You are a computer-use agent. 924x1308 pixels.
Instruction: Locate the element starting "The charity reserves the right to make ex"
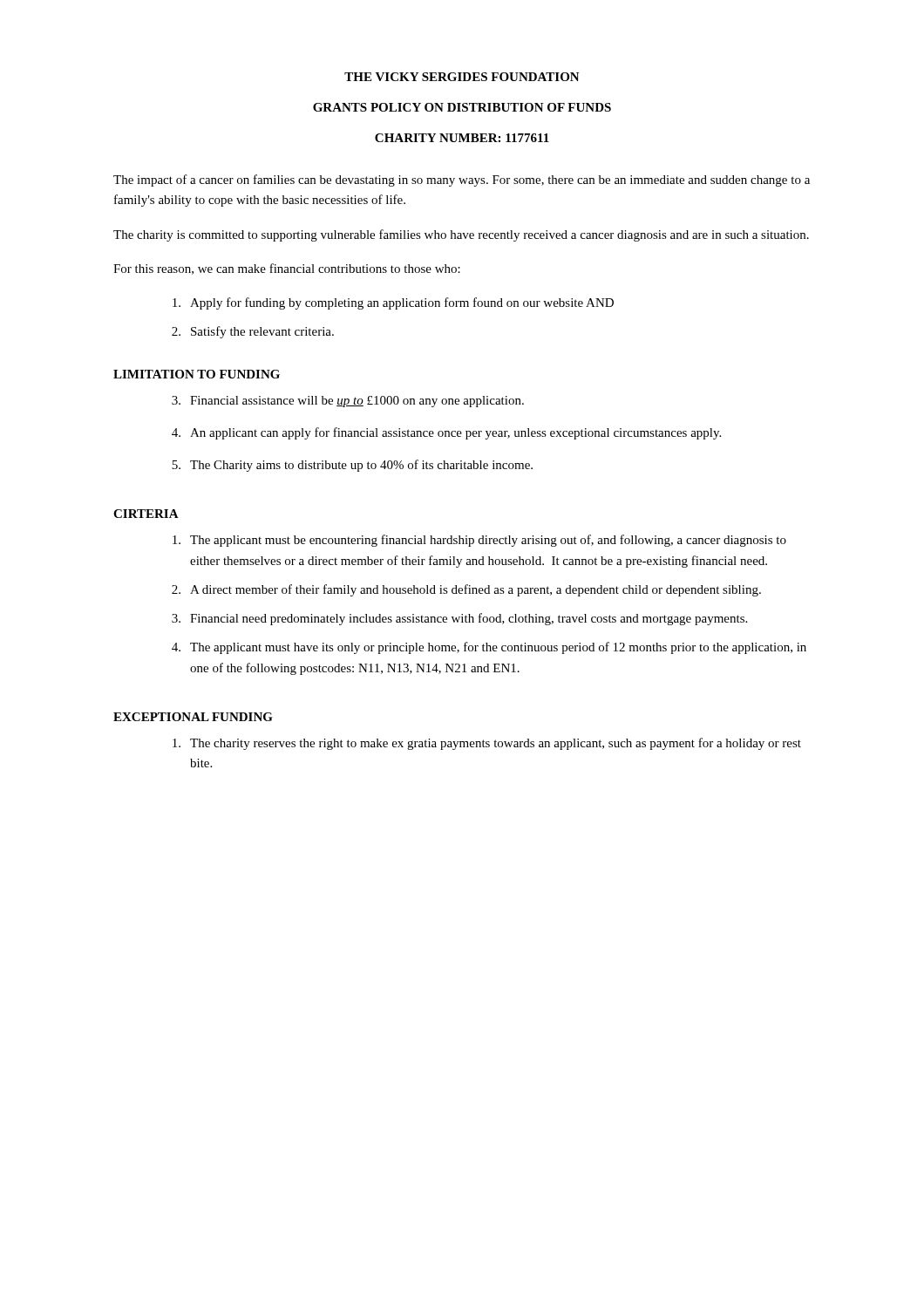coord(475,753)
